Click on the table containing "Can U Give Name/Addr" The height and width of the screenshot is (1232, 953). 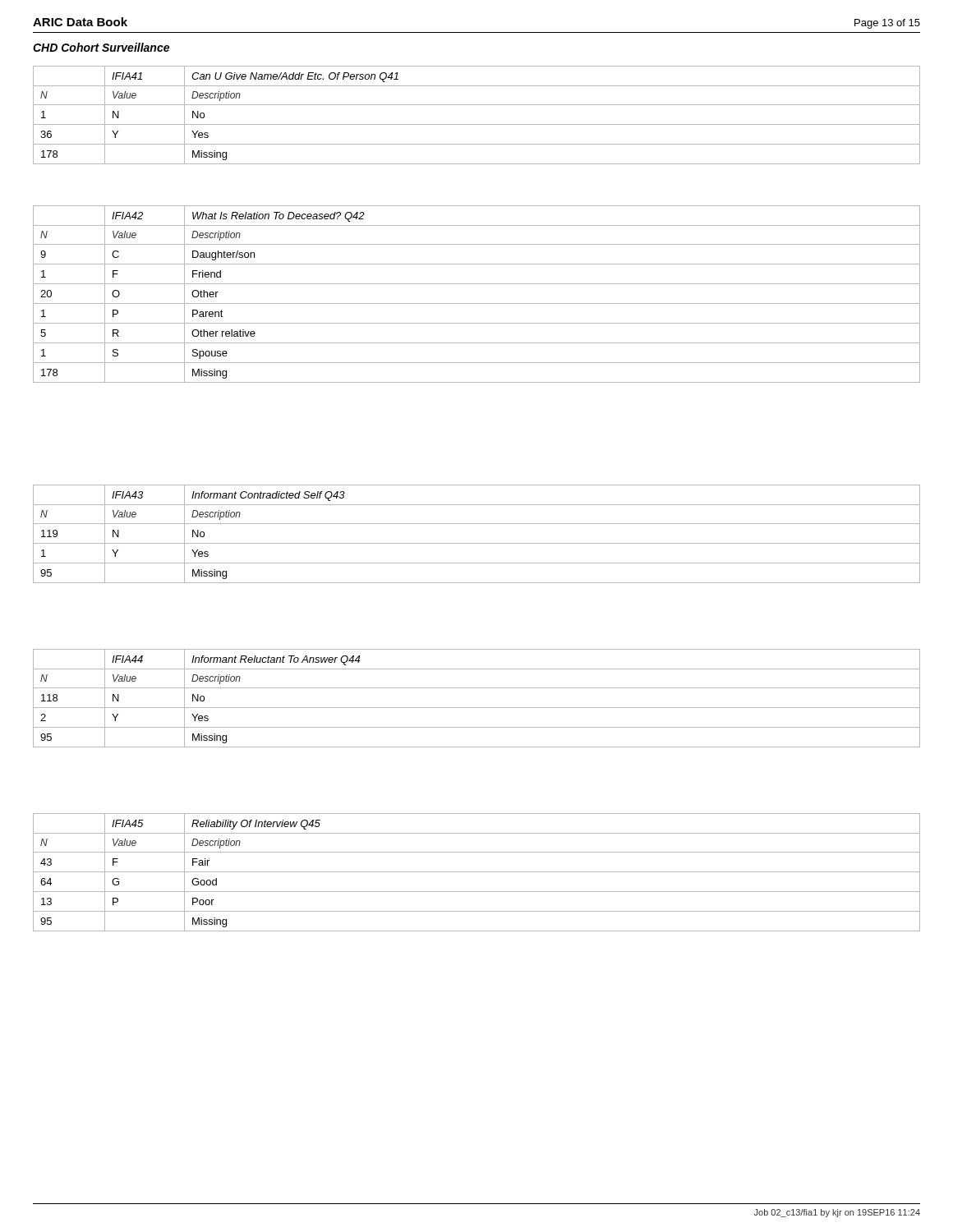pyautogui.click(x=476, y=115)
